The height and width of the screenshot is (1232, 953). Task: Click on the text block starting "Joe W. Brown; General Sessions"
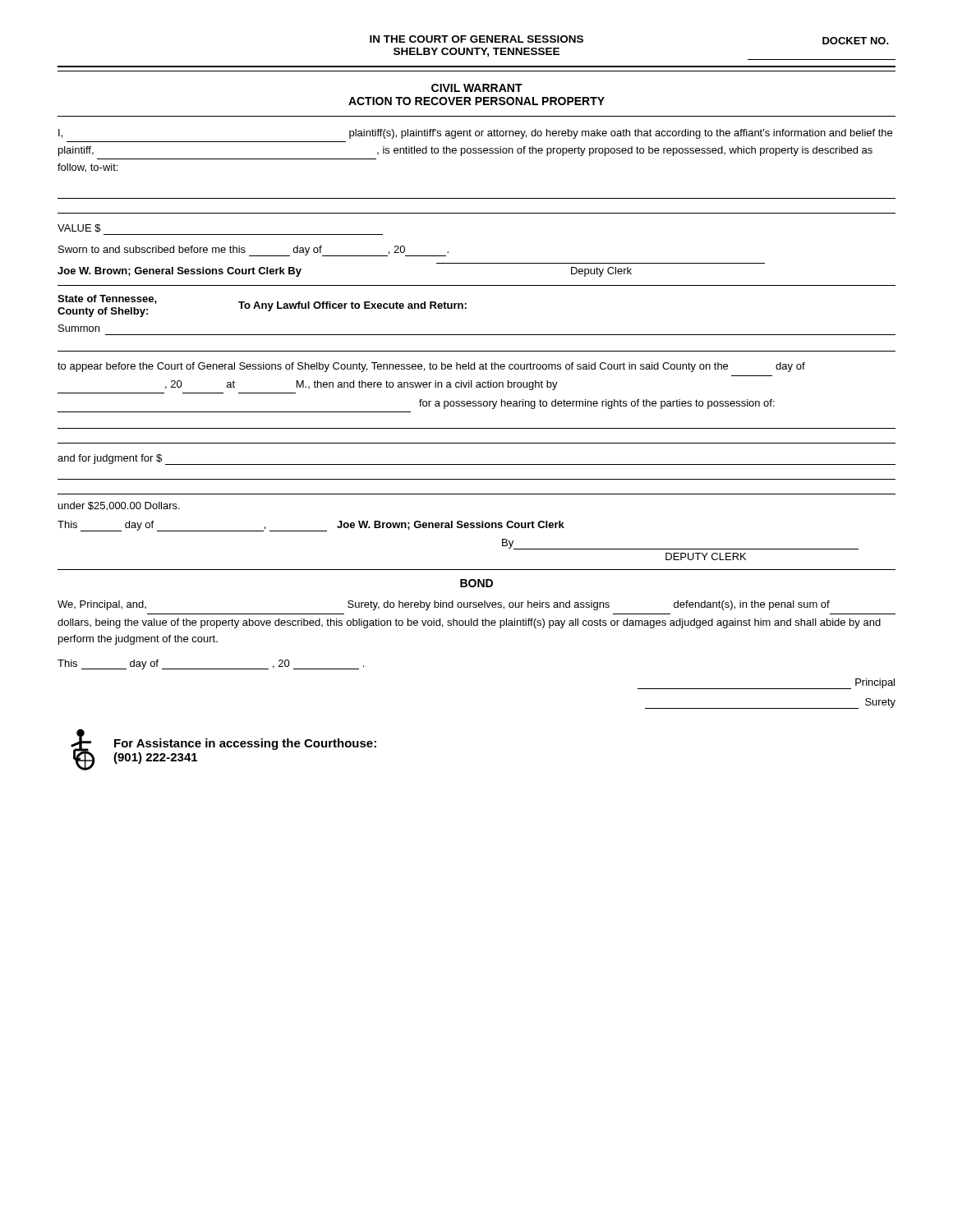tap(476, 270)
